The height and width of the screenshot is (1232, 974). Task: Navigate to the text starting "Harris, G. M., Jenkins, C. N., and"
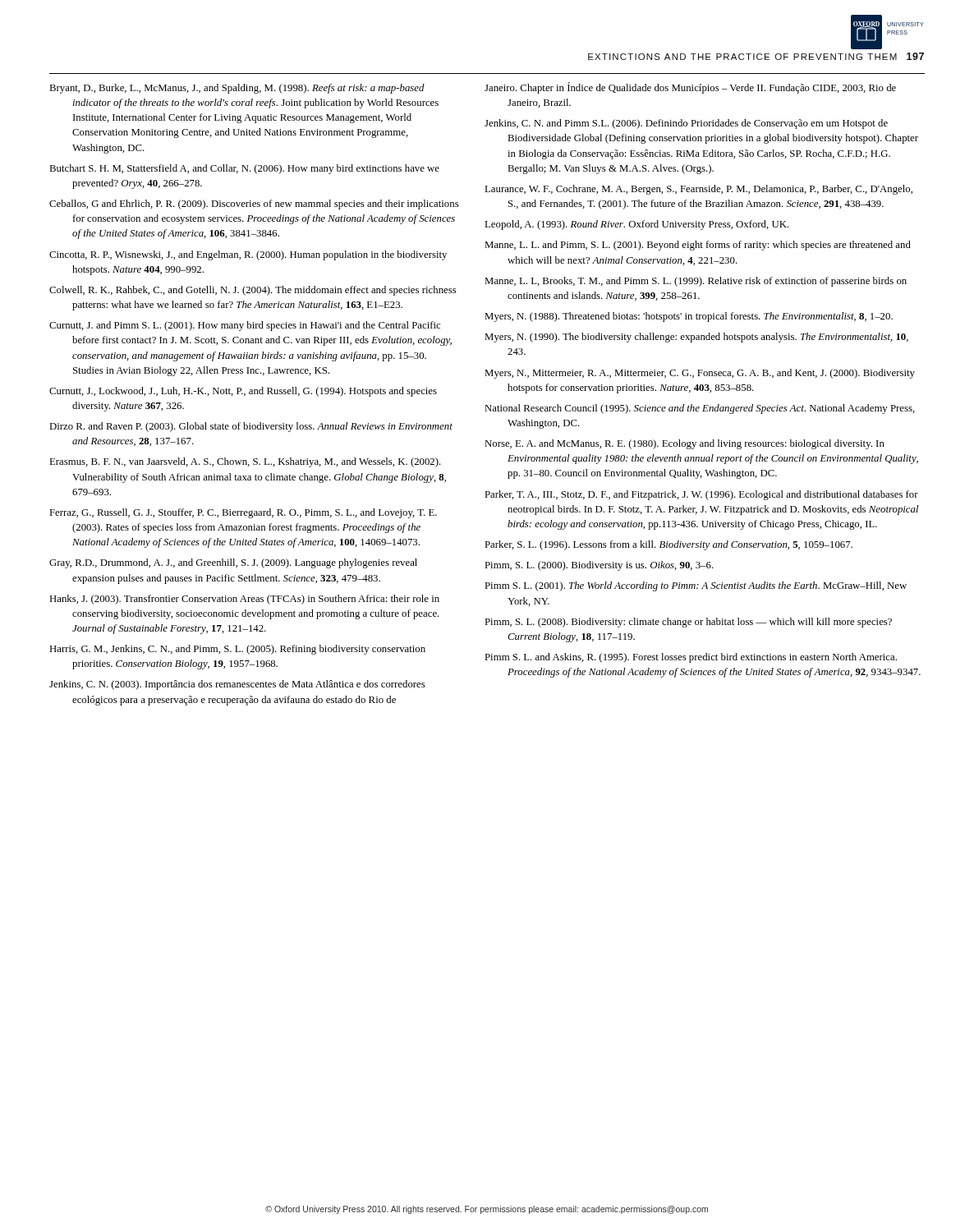(x=237, y=656)
